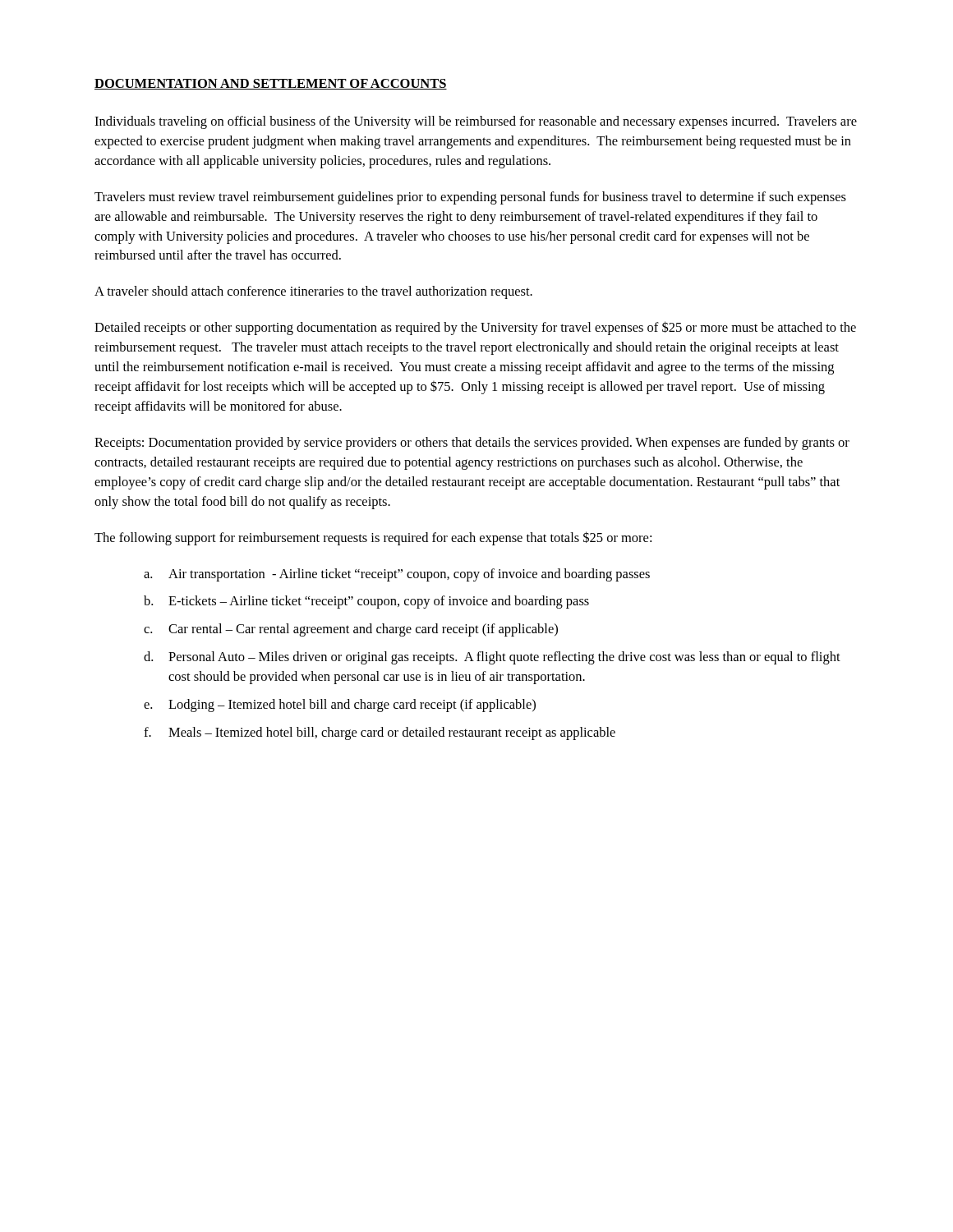This screenshot has height=1232, width=953.
Task: Click on the text block that says "The following support for reimbursement"
Action: click(374, 537)
